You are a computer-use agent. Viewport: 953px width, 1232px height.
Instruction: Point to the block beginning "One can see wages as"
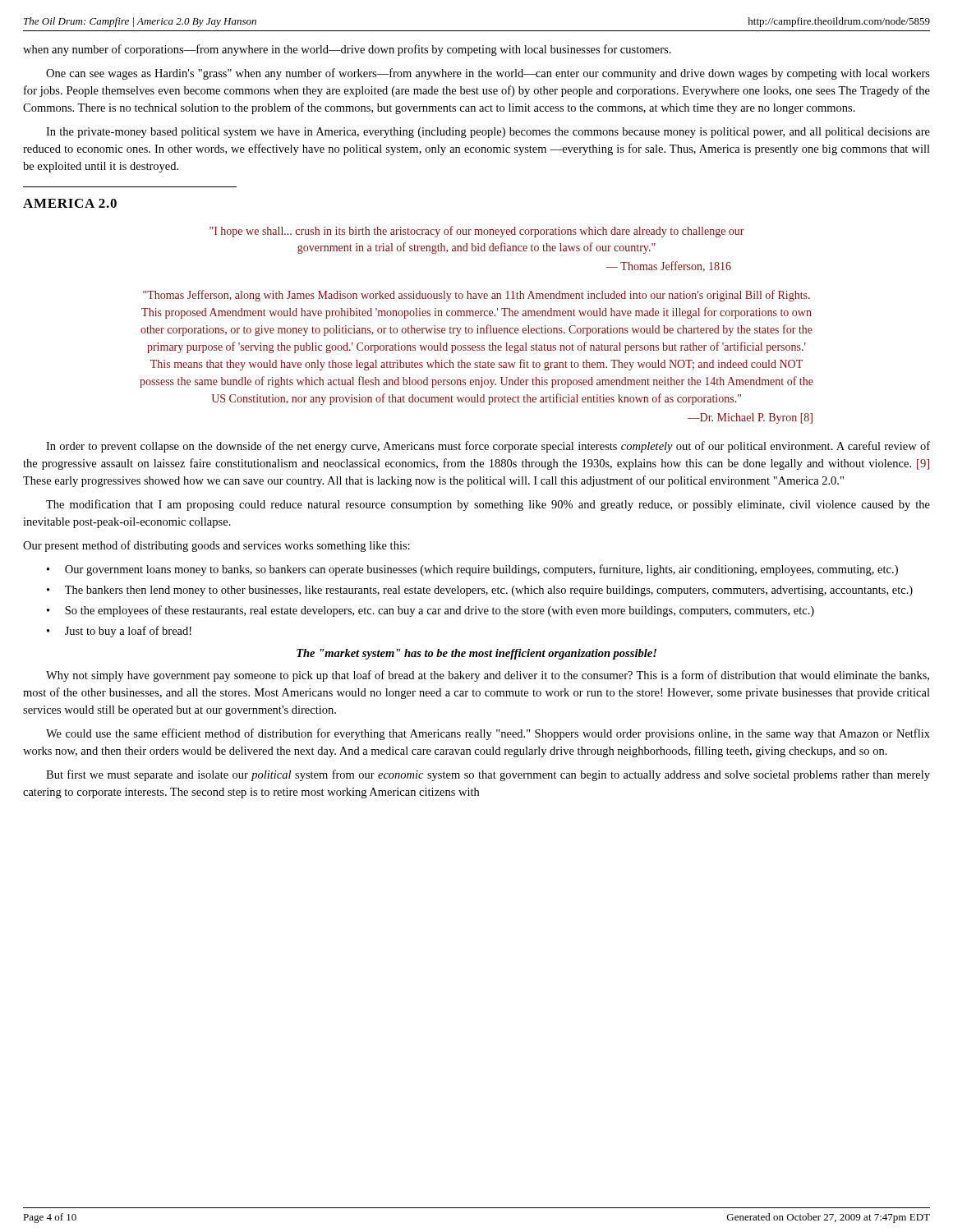tap(476, 90)
